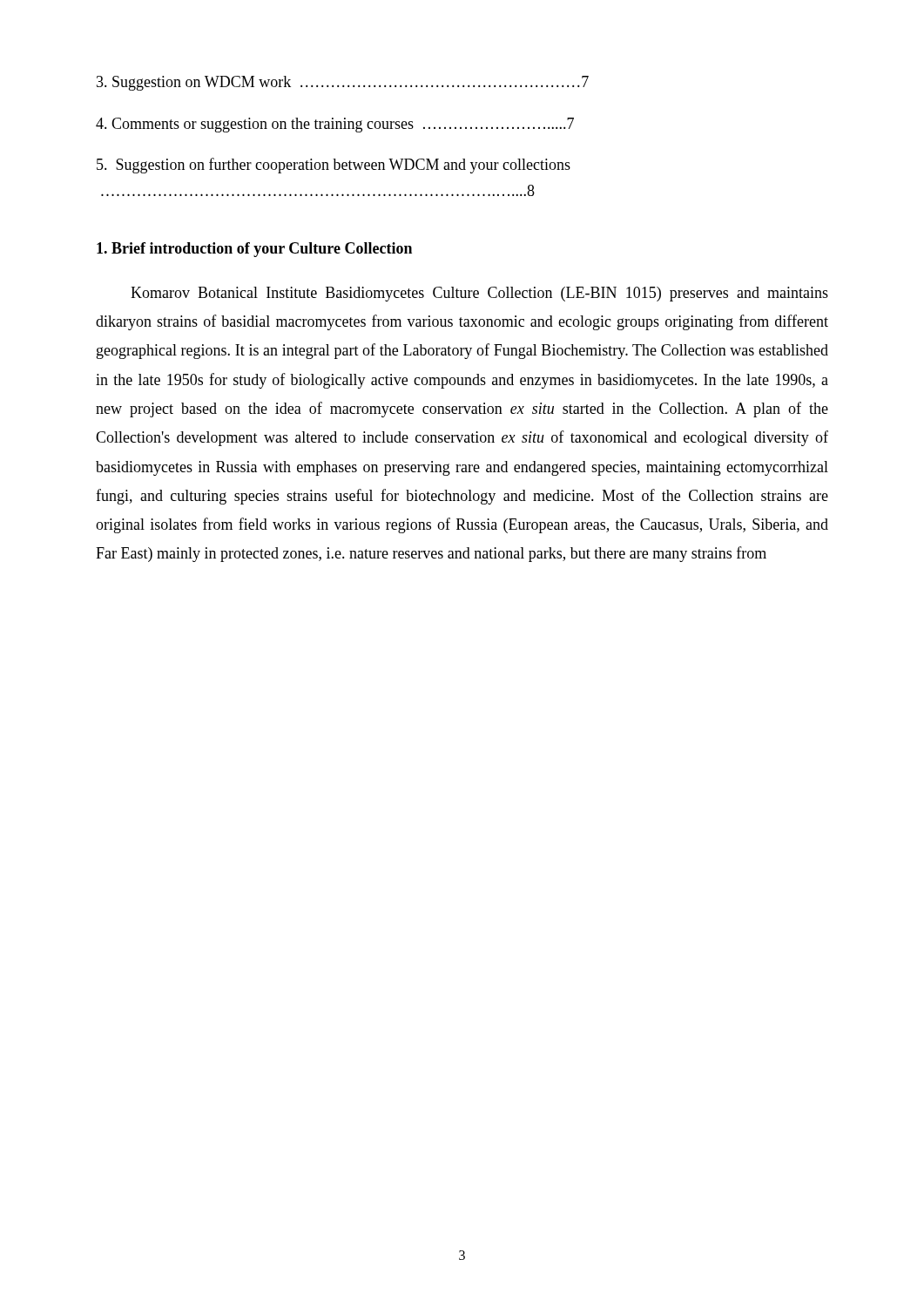Locate the element starting "4. Comments or"
This screenshot has height=1307, width=924.
coord(335,123)
